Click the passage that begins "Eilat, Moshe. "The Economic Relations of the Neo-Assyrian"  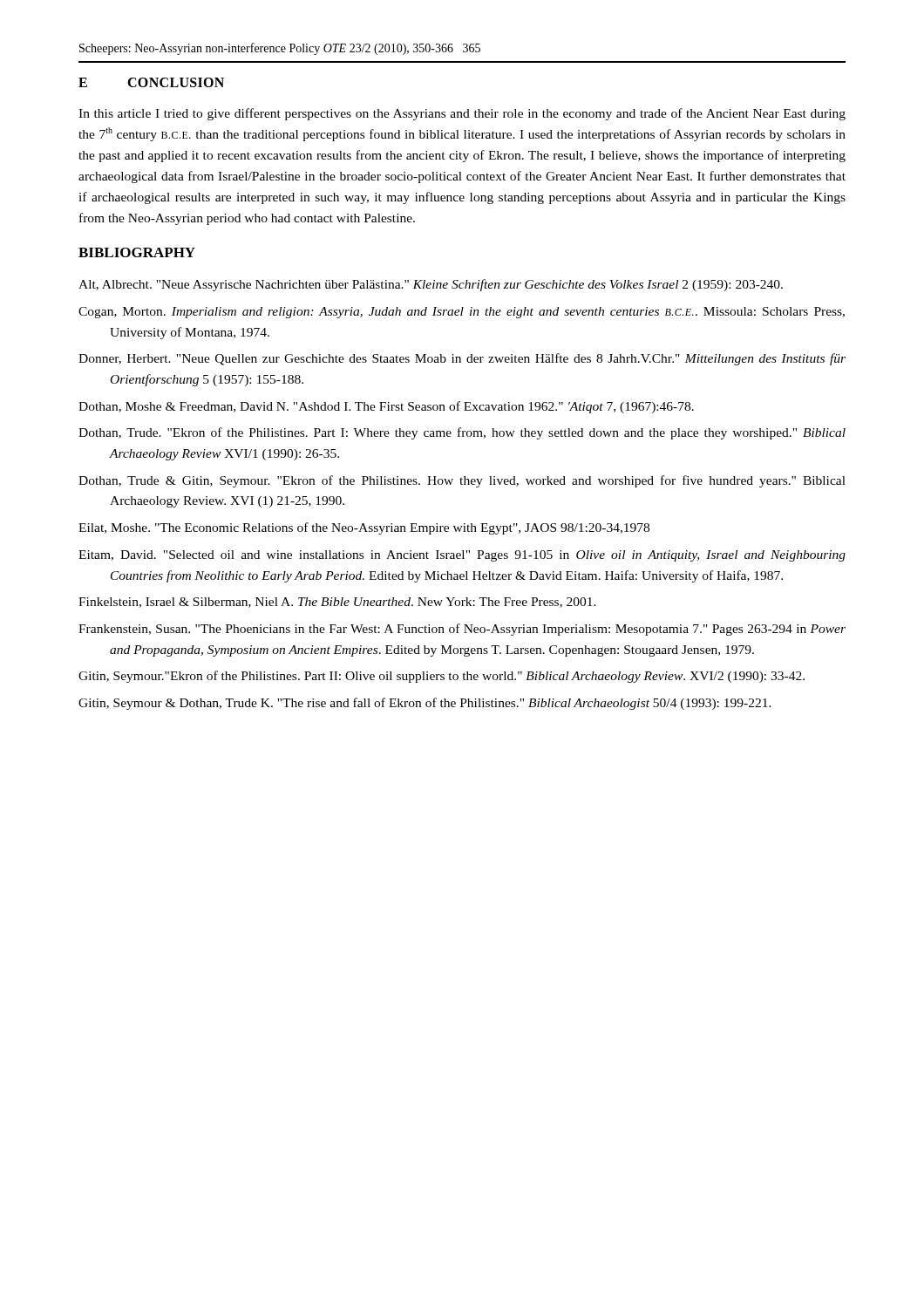click(364, 527)
